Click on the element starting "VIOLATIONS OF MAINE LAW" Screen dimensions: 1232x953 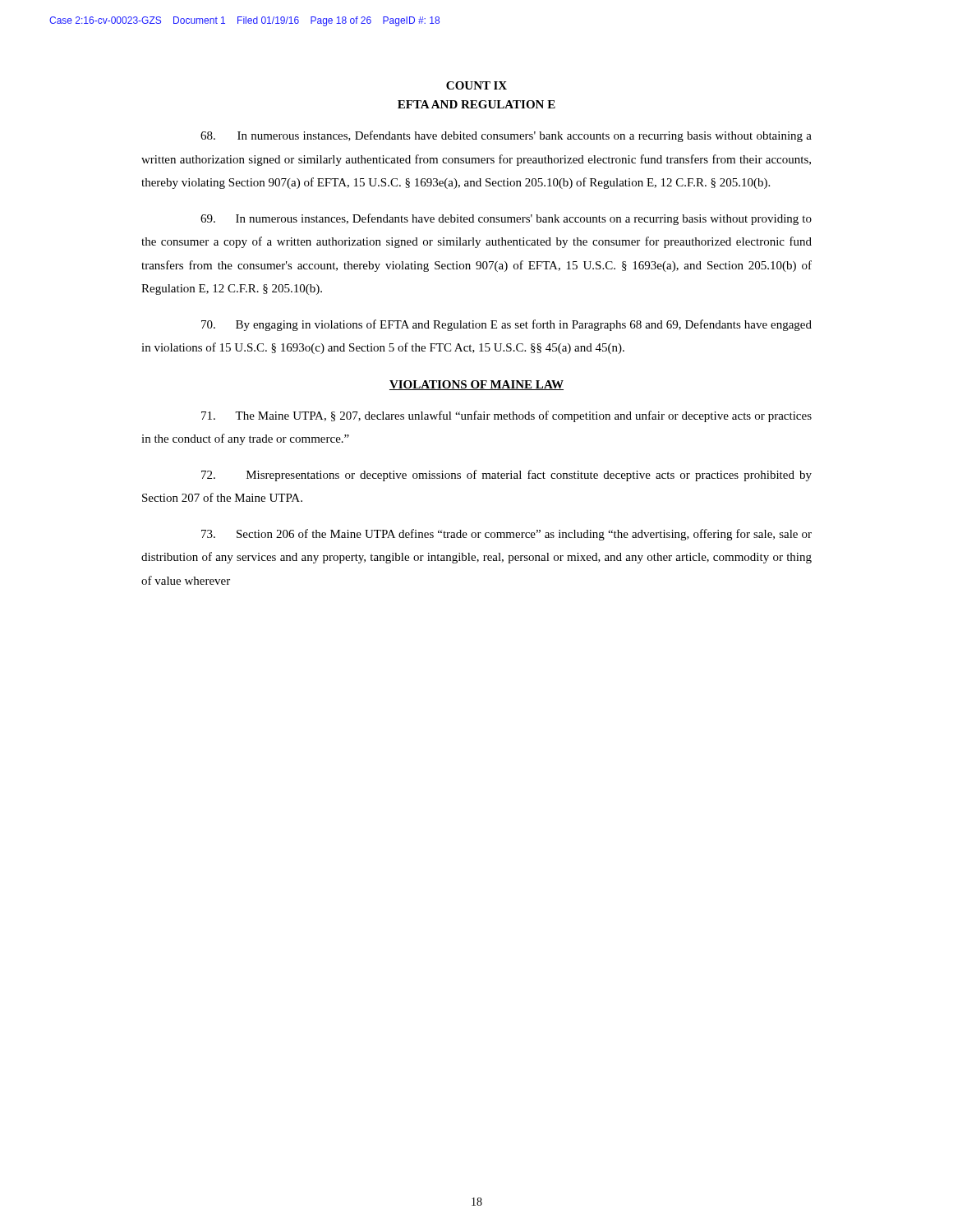(x=476, y=384)
